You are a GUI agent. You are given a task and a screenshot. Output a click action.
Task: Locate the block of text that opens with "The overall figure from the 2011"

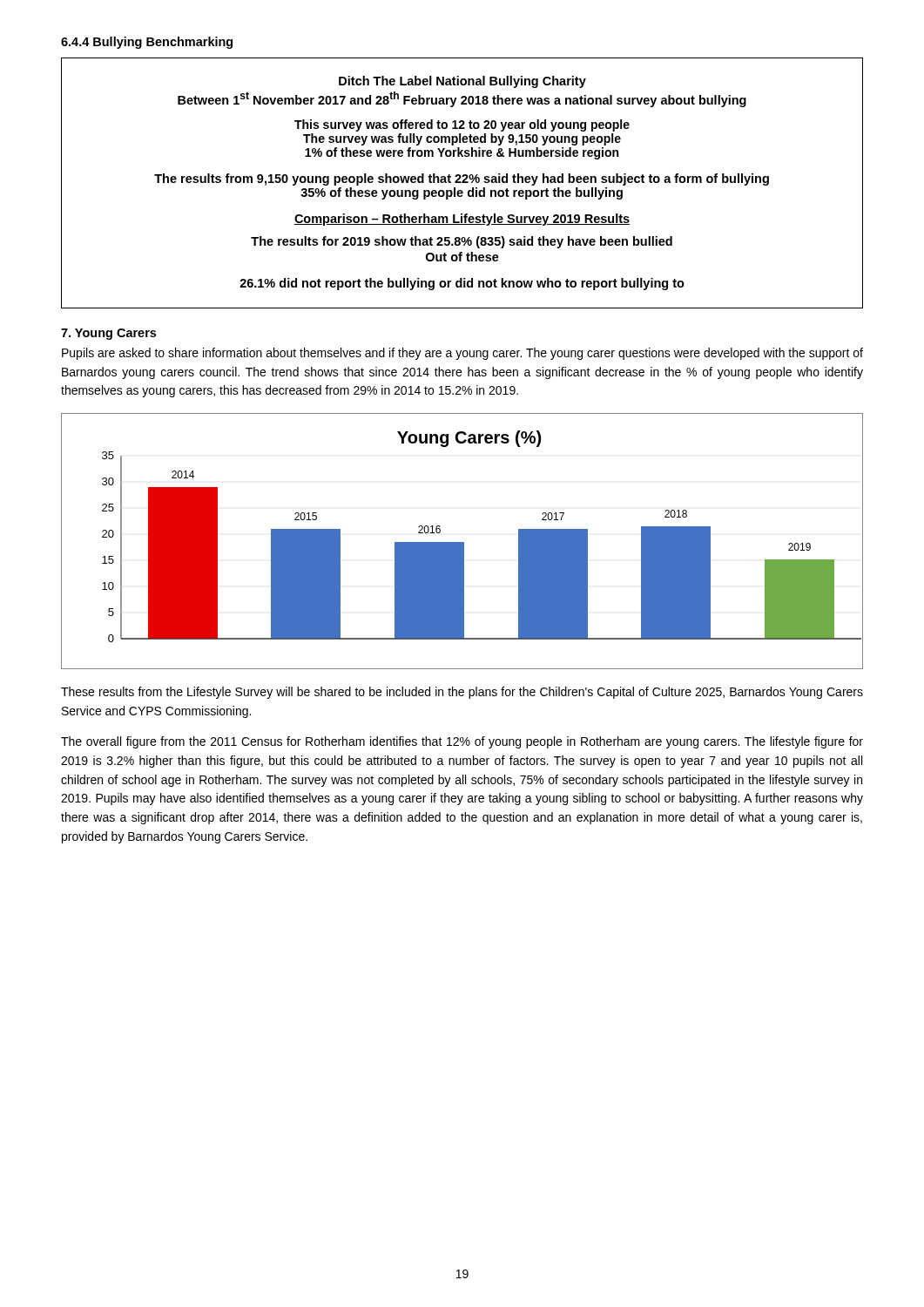(462, 789)
